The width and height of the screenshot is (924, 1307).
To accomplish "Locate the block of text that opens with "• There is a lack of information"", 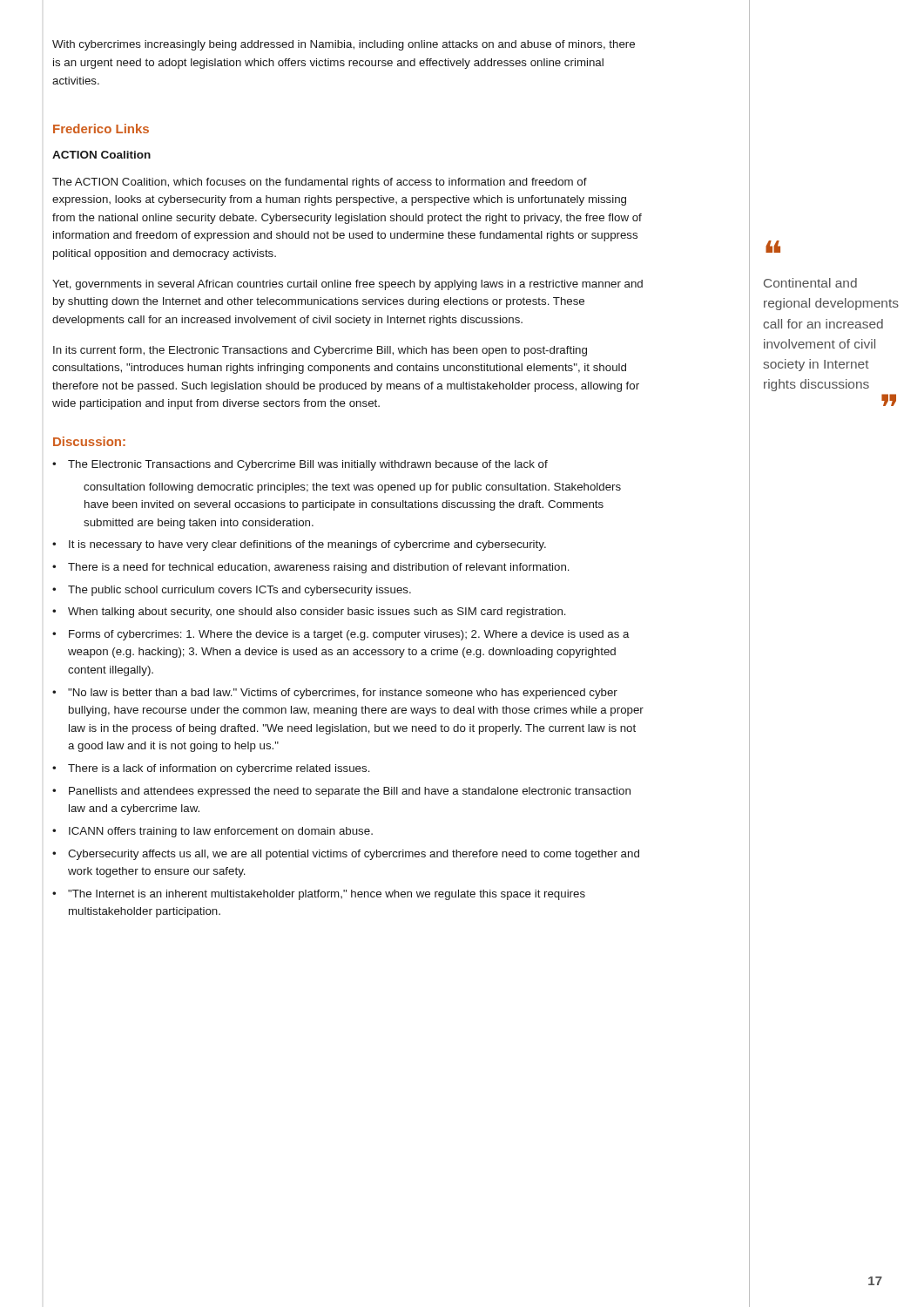I will [348, 769].
